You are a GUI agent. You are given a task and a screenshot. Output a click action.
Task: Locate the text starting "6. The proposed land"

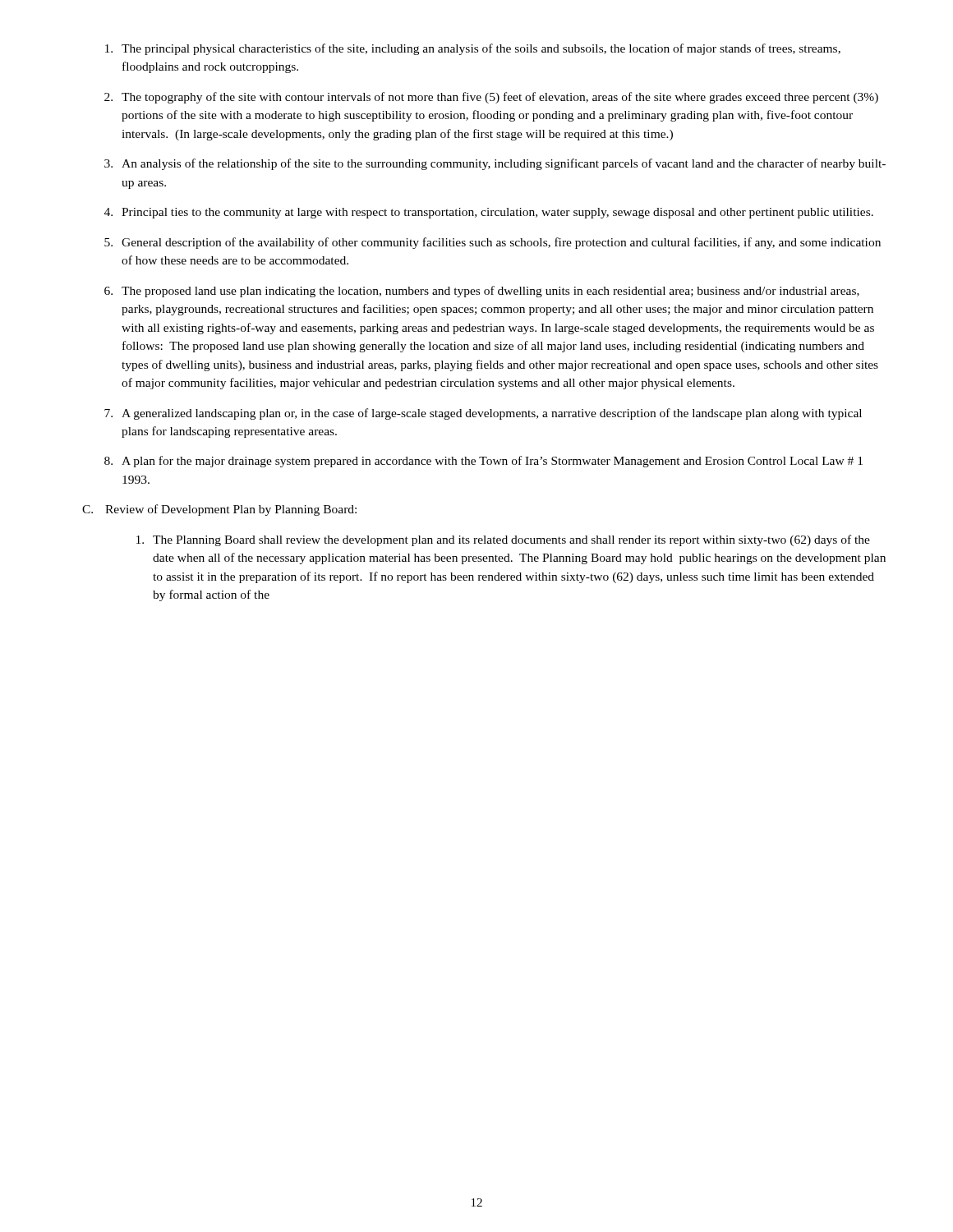[485, 337]
